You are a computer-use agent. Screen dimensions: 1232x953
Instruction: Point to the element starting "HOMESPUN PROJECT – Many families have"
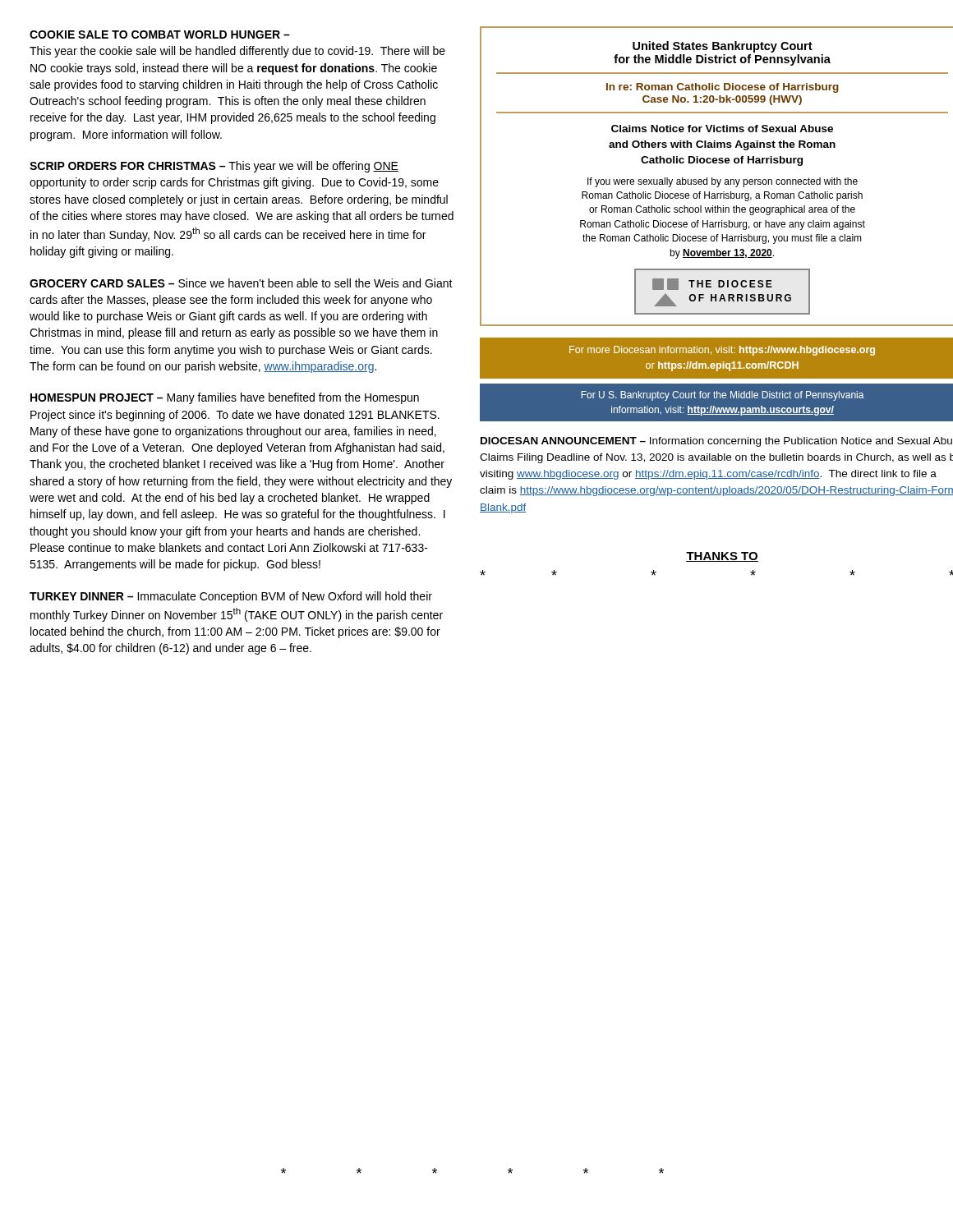tap(243, 481)
